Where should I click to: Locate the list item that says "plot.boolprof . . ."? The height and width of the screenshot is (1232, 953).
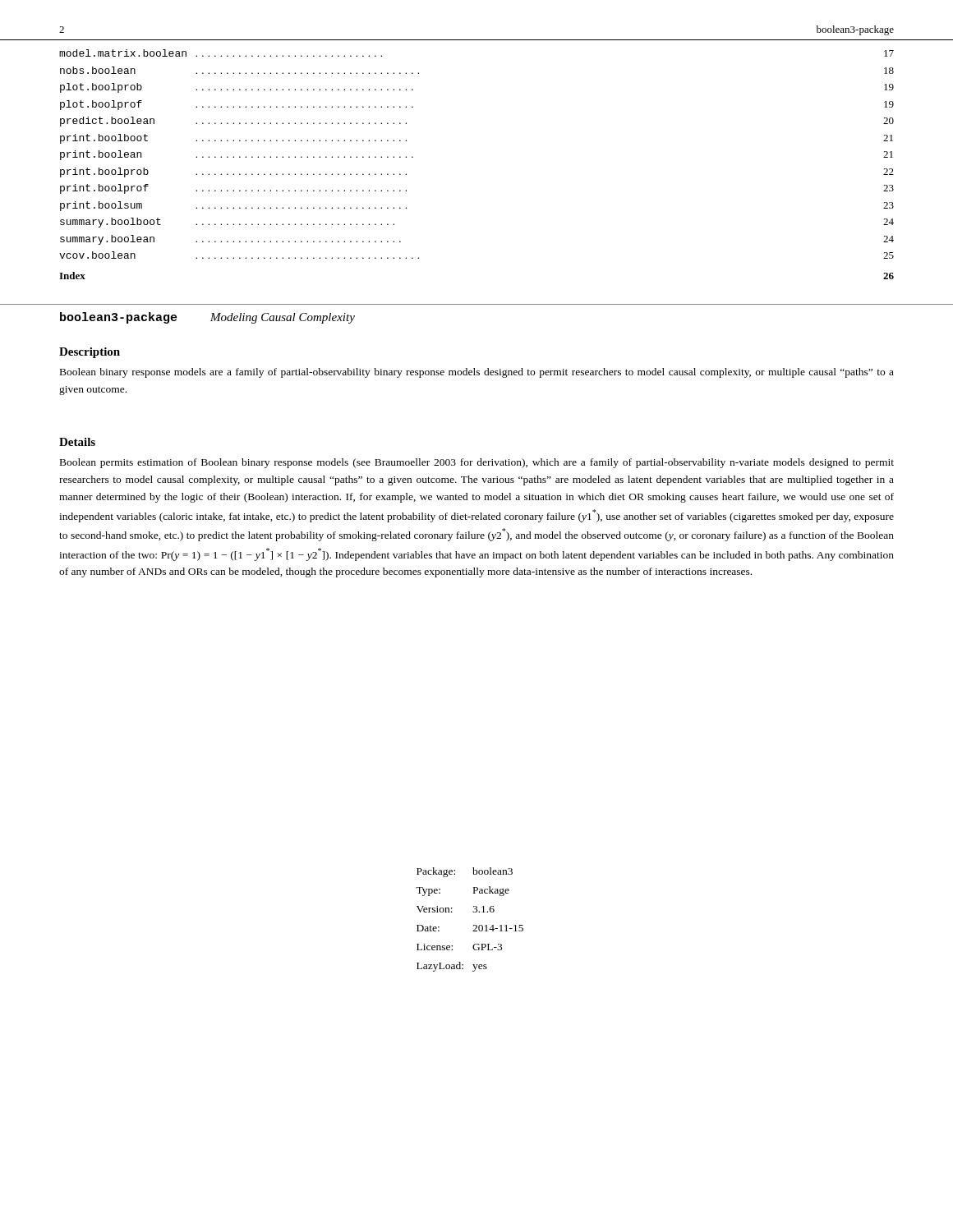coord(100,106)
